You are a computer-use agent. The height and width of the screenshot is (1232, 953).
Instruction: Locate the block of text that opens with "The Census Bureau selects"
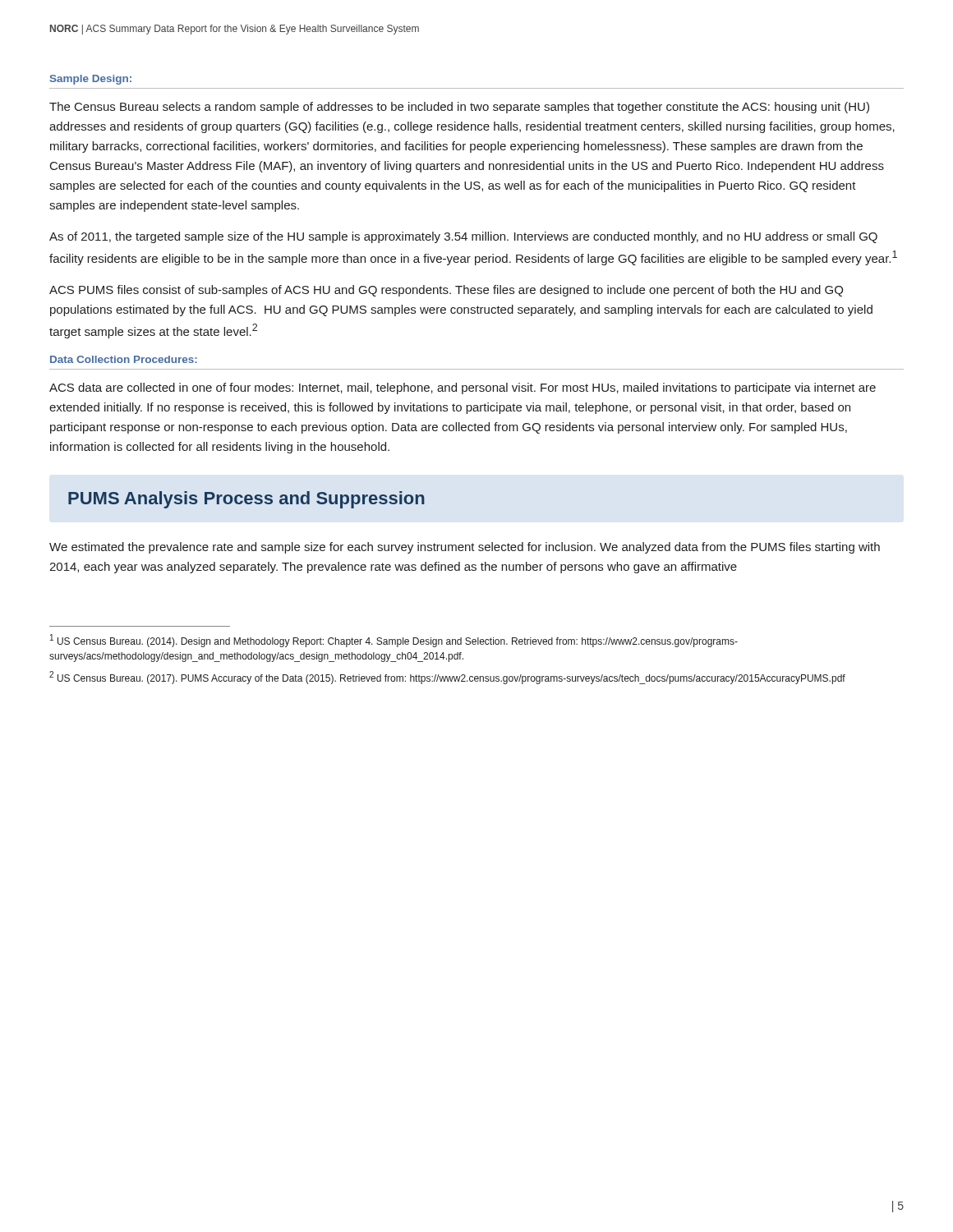pyautogui.click(x=472, y=156)
